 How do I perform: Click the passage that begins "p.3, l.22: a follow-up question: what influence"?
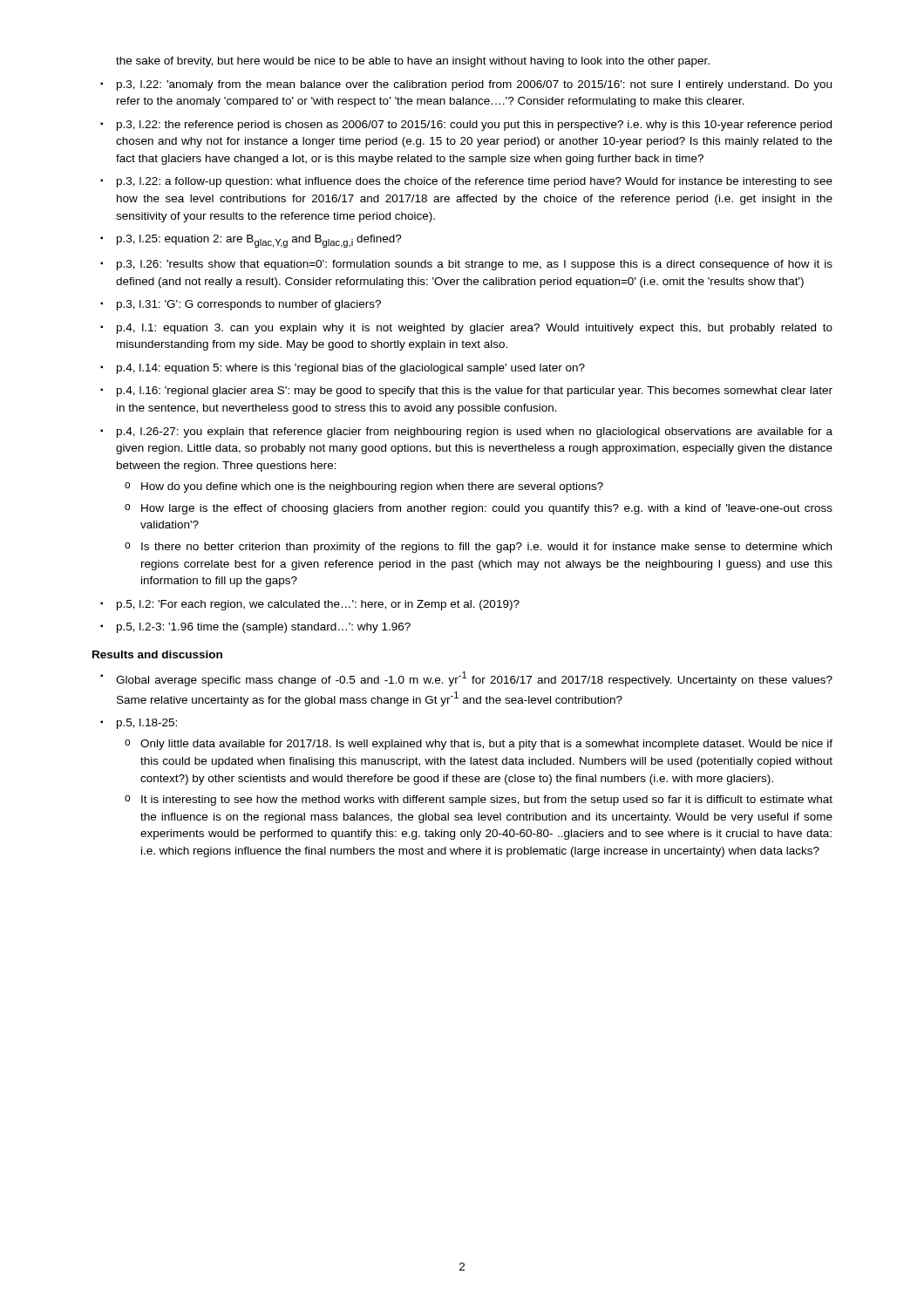(x=474, y=198)
